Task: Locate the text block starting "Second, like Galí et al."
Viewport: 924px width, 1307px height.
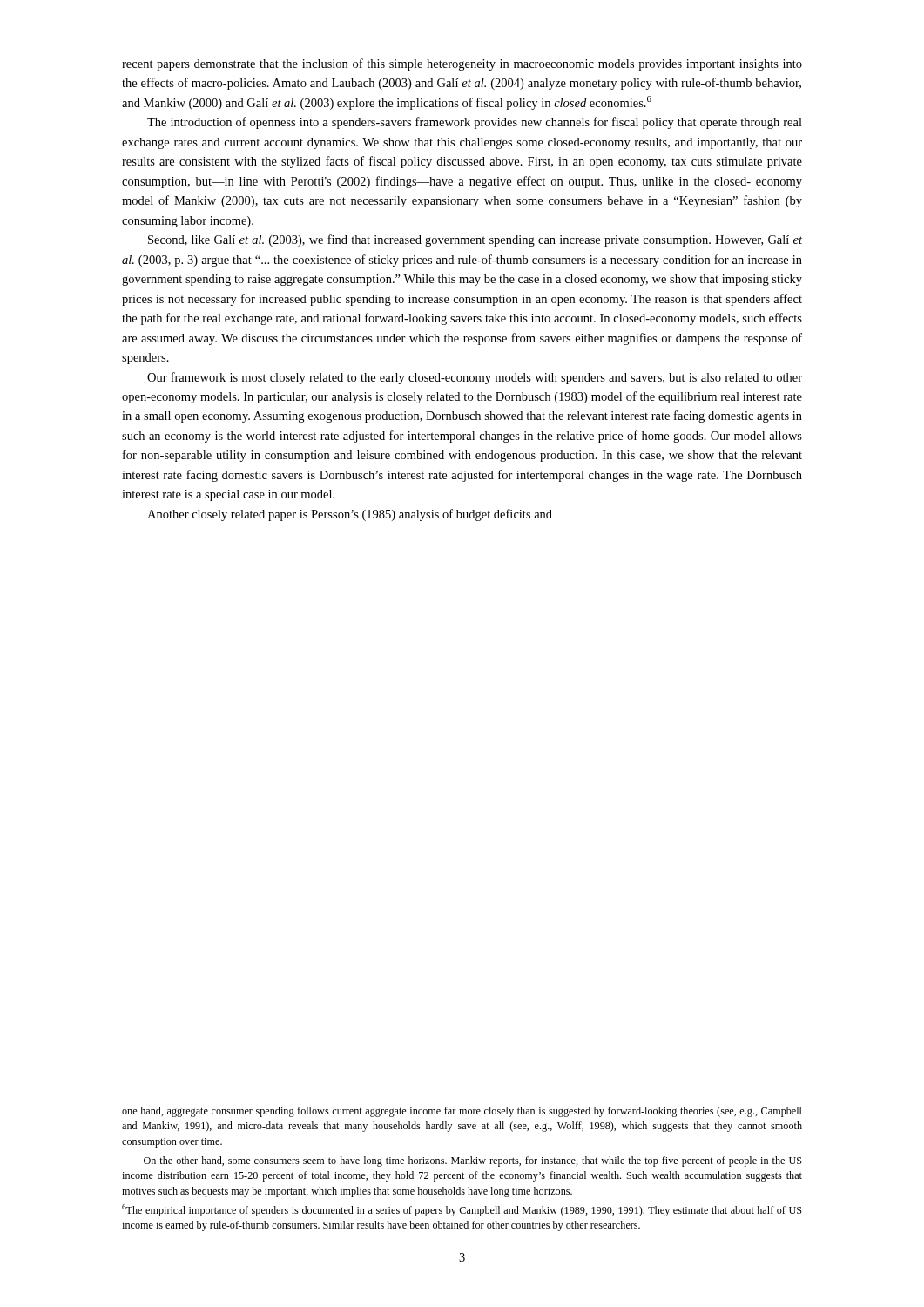Action: tap(462, 299)
